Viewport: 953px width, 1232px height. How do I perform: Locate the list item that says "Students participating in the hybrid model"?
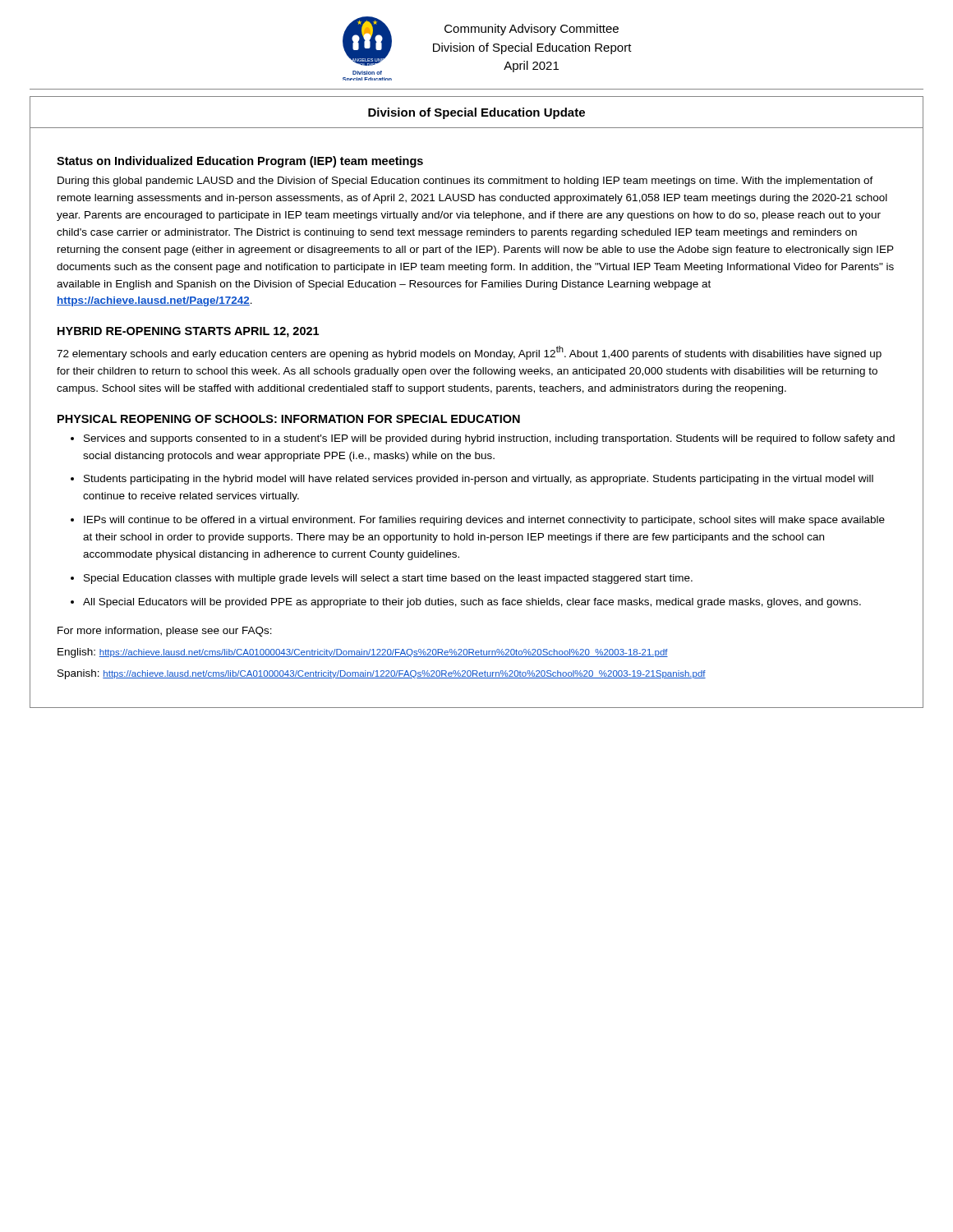pyautogui.click(x=478, y=487)
